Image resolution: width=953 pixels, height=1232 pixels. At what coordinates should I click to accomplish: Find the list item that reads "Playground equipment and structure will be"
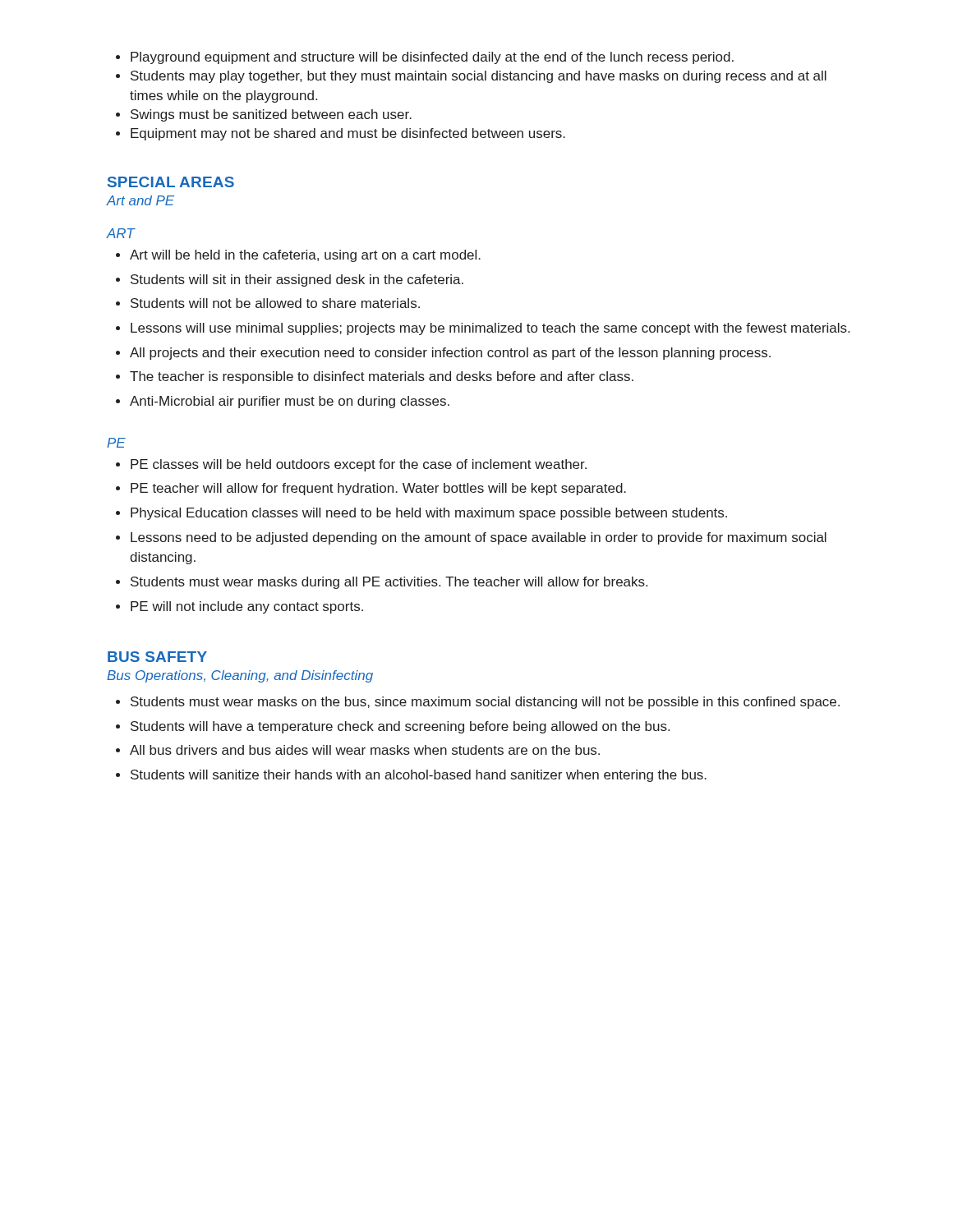click(481, 58)
